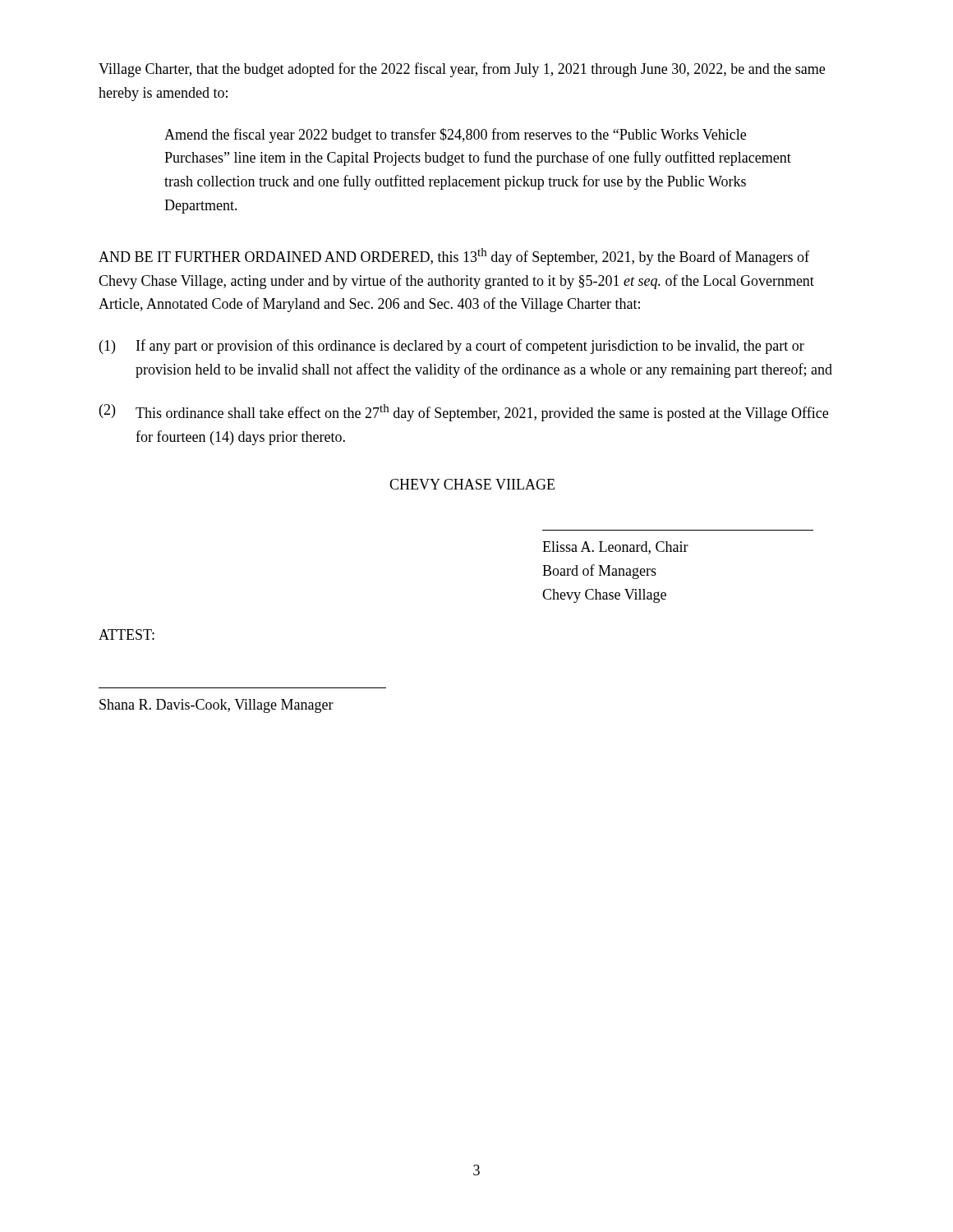Point to the text block starting "(2) This ordinance shall take effect on"

[472, 423]
